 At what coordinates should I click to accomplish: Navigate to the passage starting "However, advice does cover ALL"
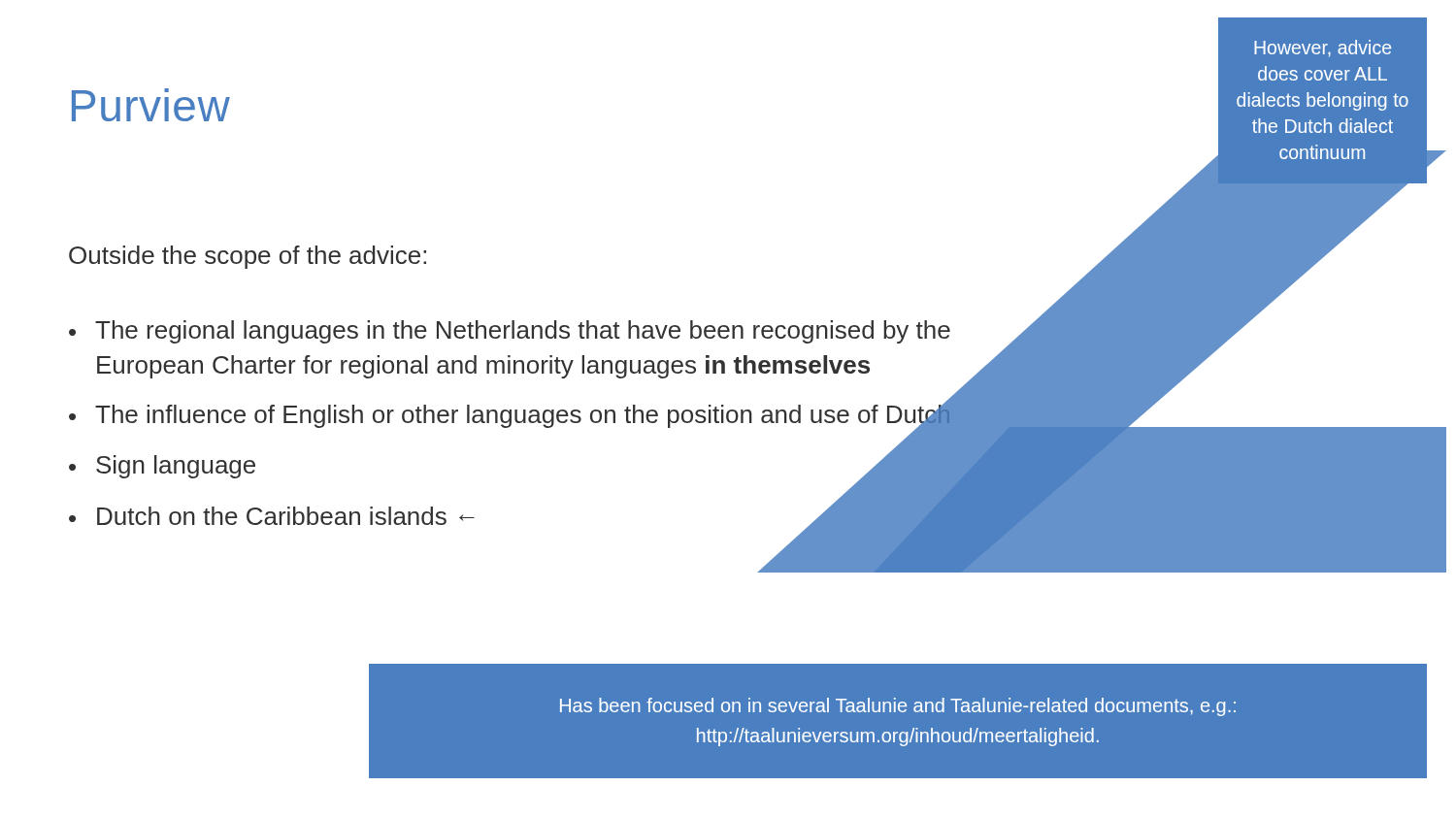1323,100
